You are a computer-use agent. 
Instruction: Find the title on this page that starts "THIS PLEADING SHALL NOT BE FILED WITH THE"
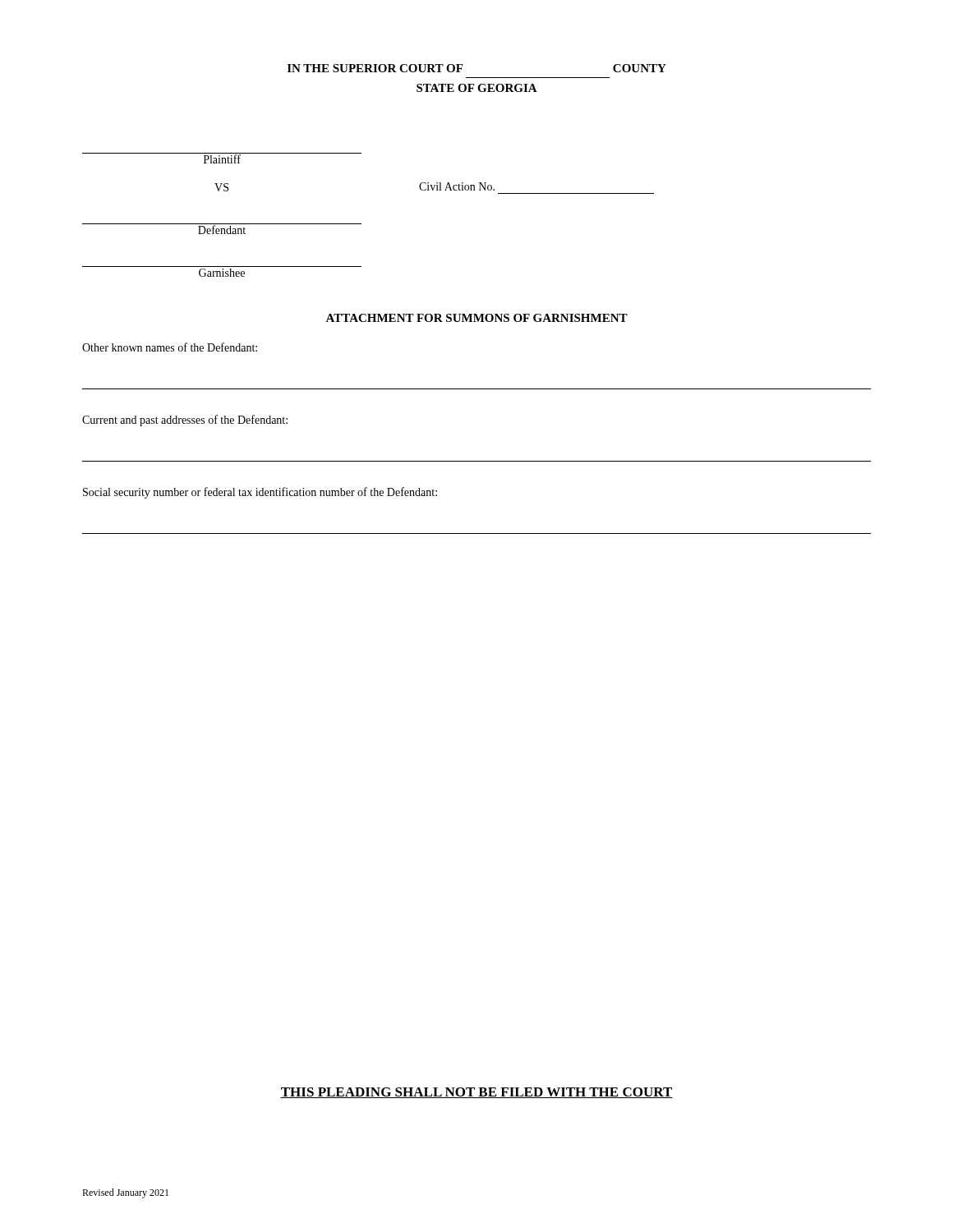click(476, 1092)
